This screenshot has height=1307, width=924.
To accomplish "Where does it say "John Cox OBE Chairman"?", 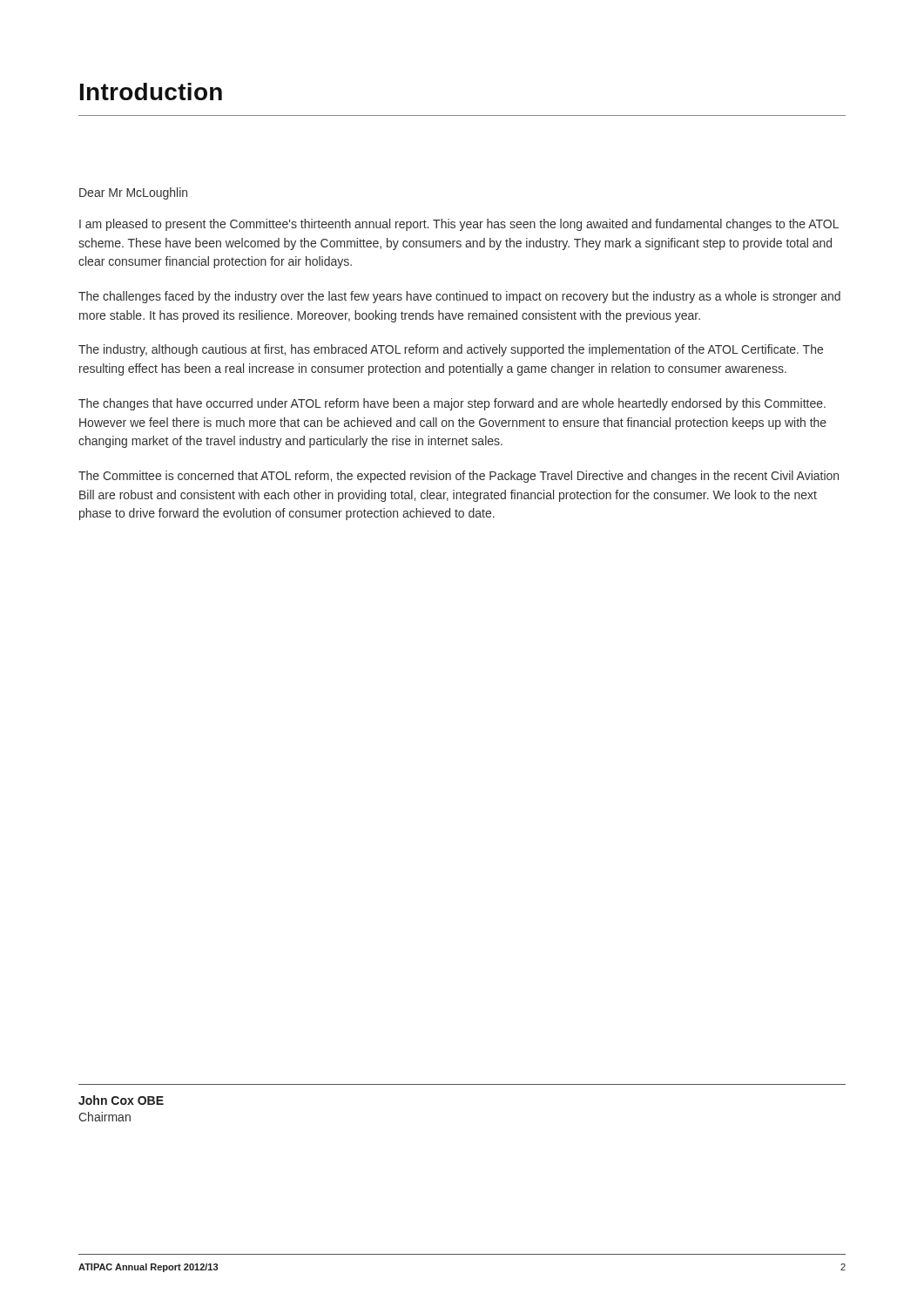I will point(121,1100).
